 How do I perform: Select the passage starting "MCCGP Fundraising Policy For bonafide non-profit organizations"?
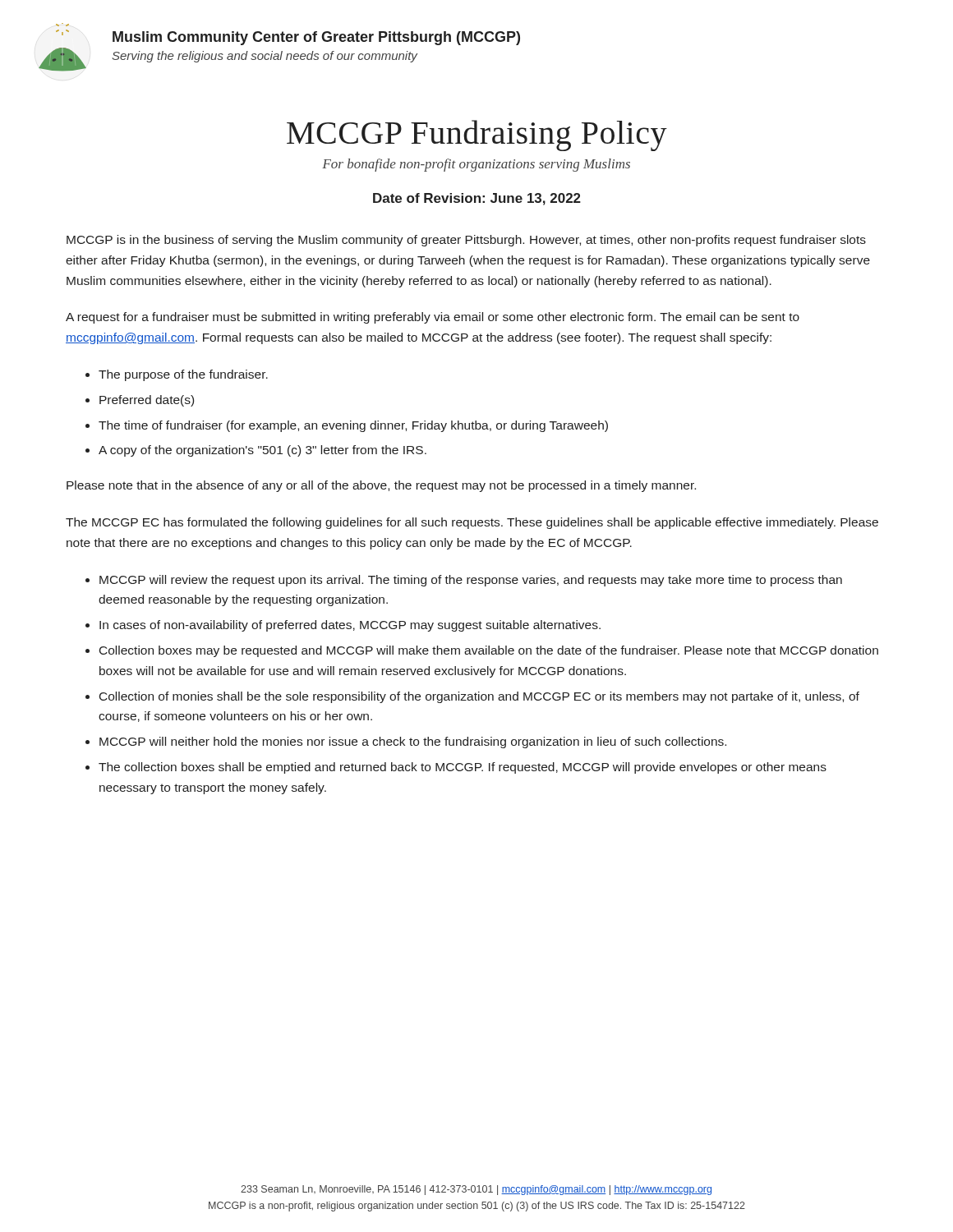pos(476,143)
